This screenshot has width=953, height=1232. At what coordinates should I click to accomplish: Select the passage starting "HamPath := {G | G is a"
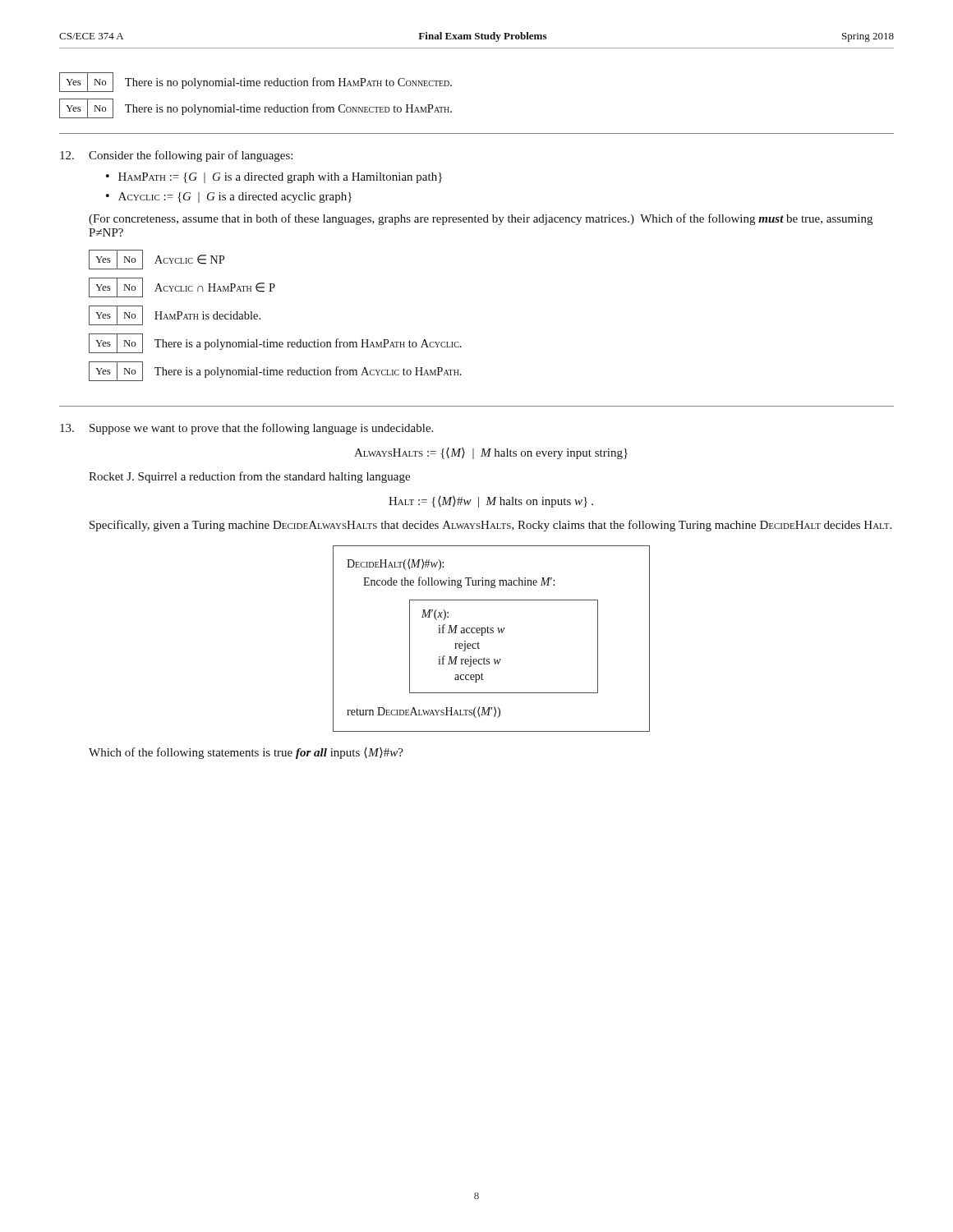point(281,177)
